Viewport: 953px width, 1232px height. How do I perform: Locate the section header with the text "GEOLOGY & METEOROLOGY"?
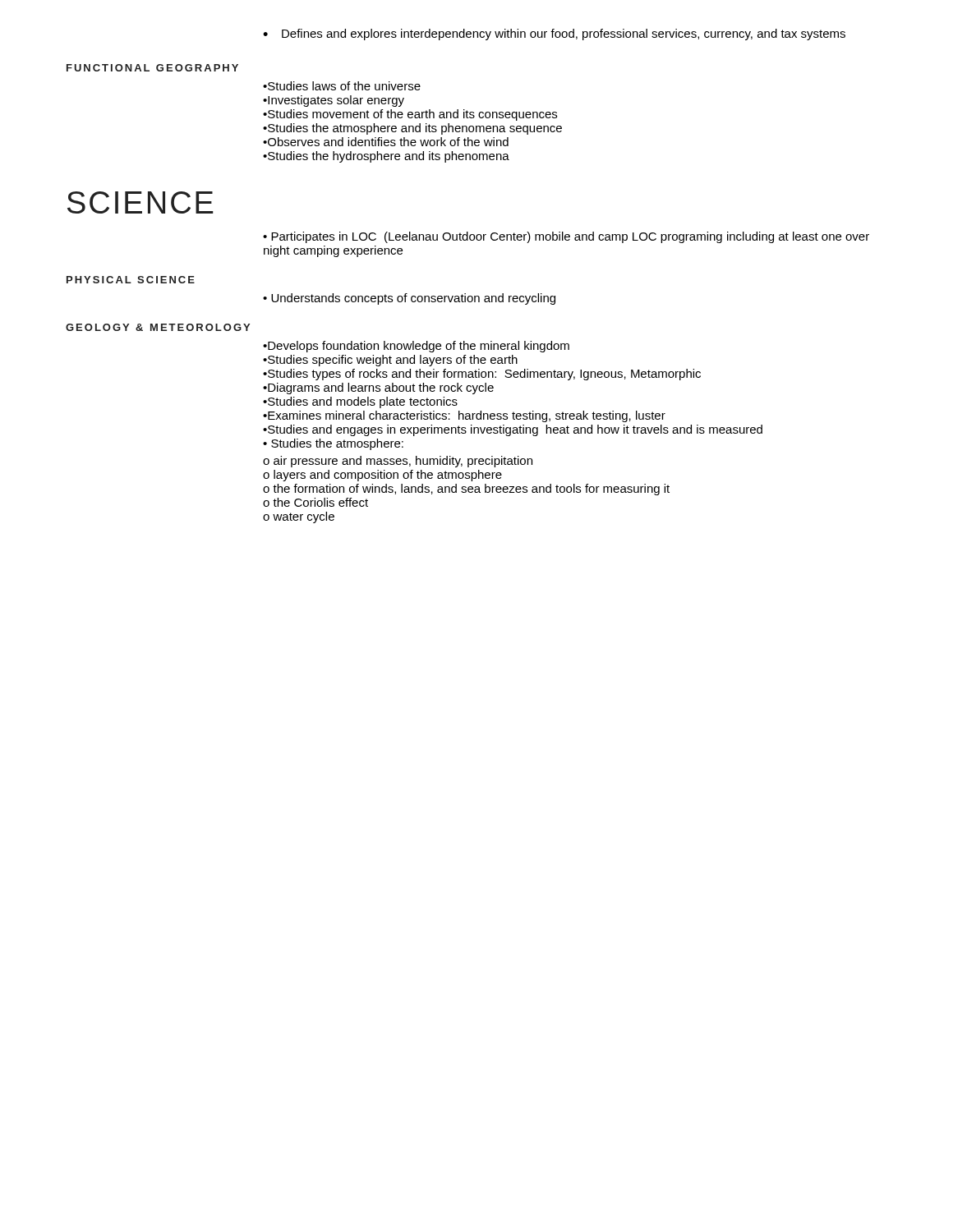pyautogui.click(x=159, y=327)
